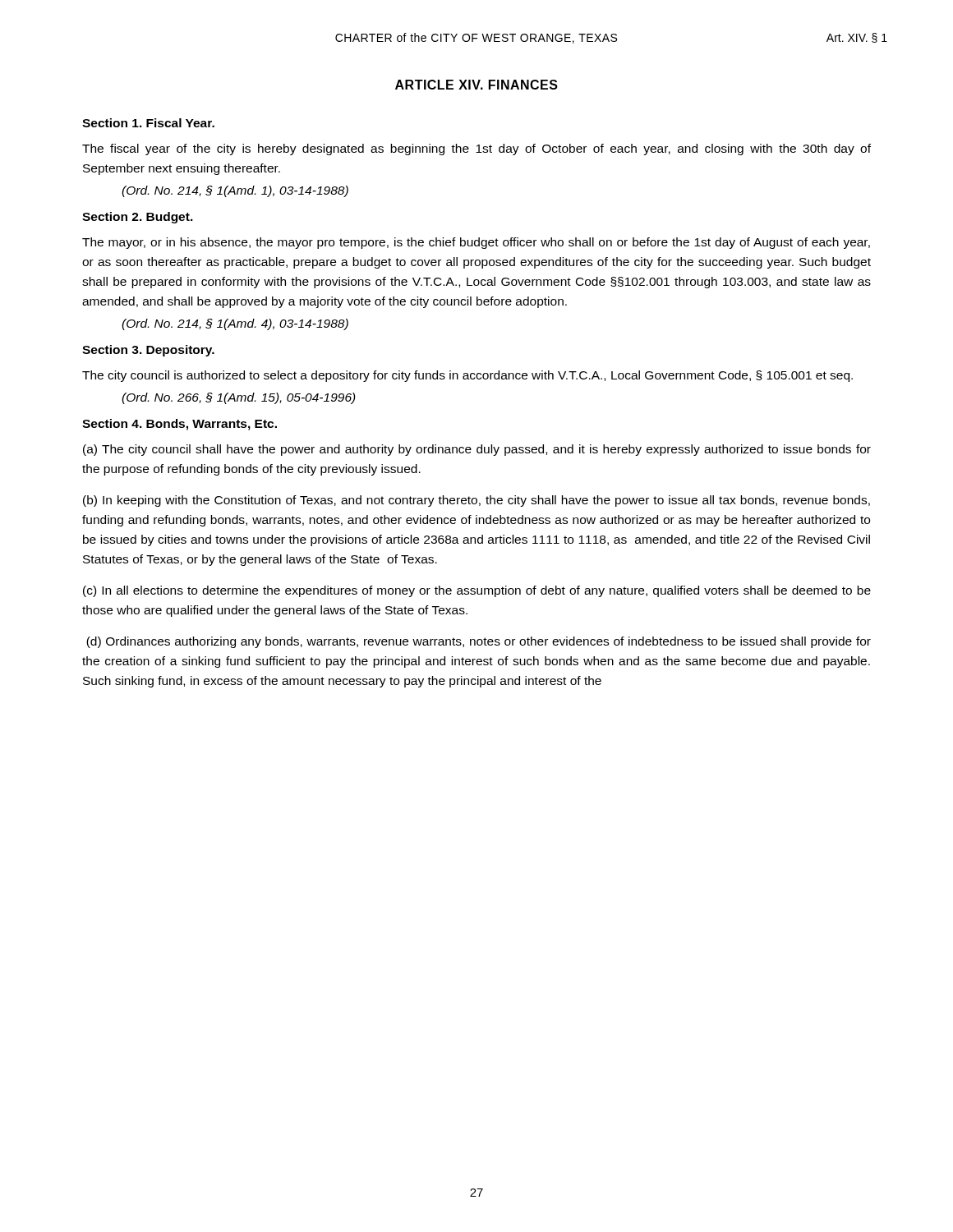Point to the block beginning "The fiscal year"

(x=476, y=158)
